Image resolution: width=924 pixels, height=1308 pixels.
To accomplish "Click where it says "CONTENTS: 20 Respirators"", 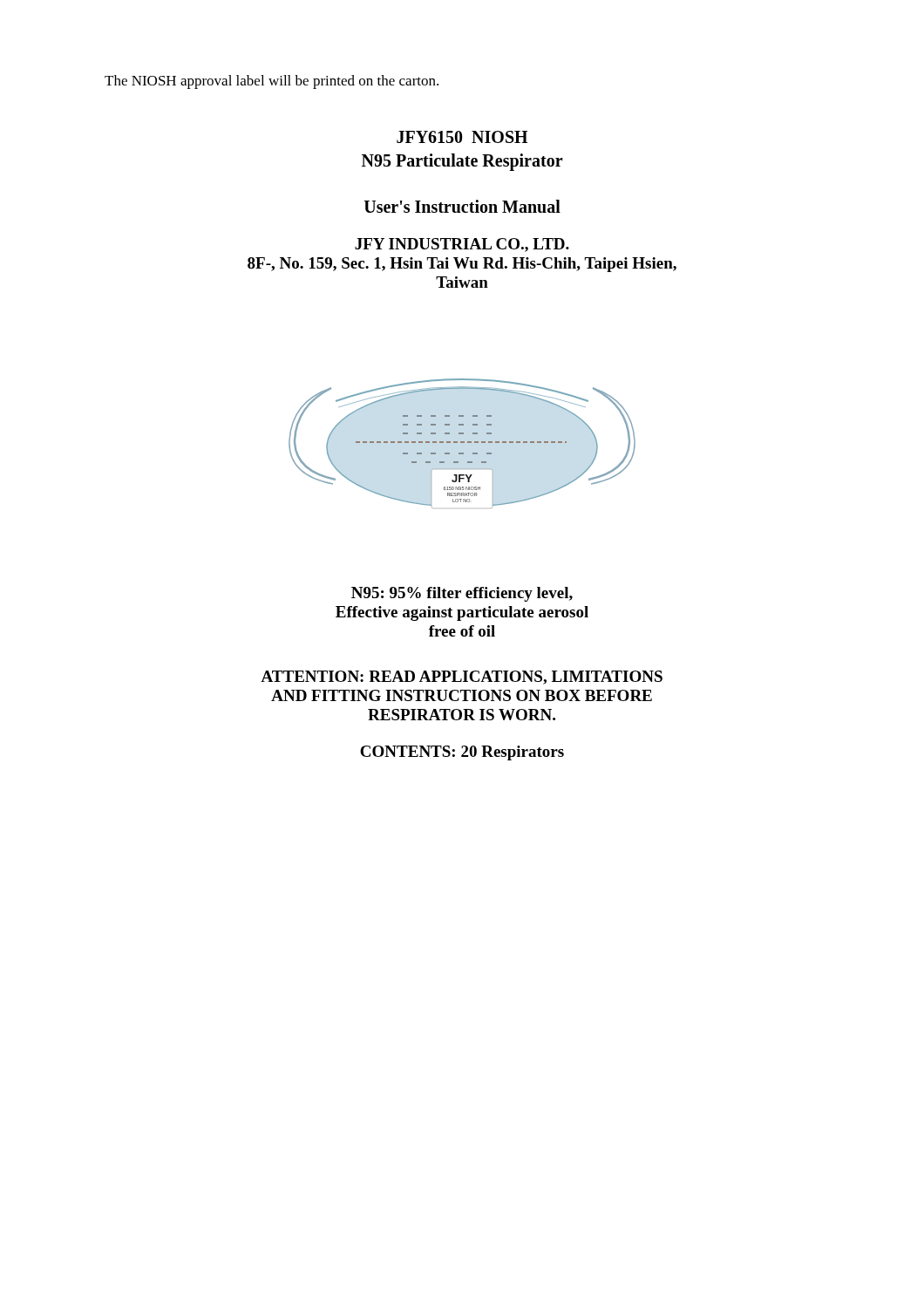I will (462, 751).
